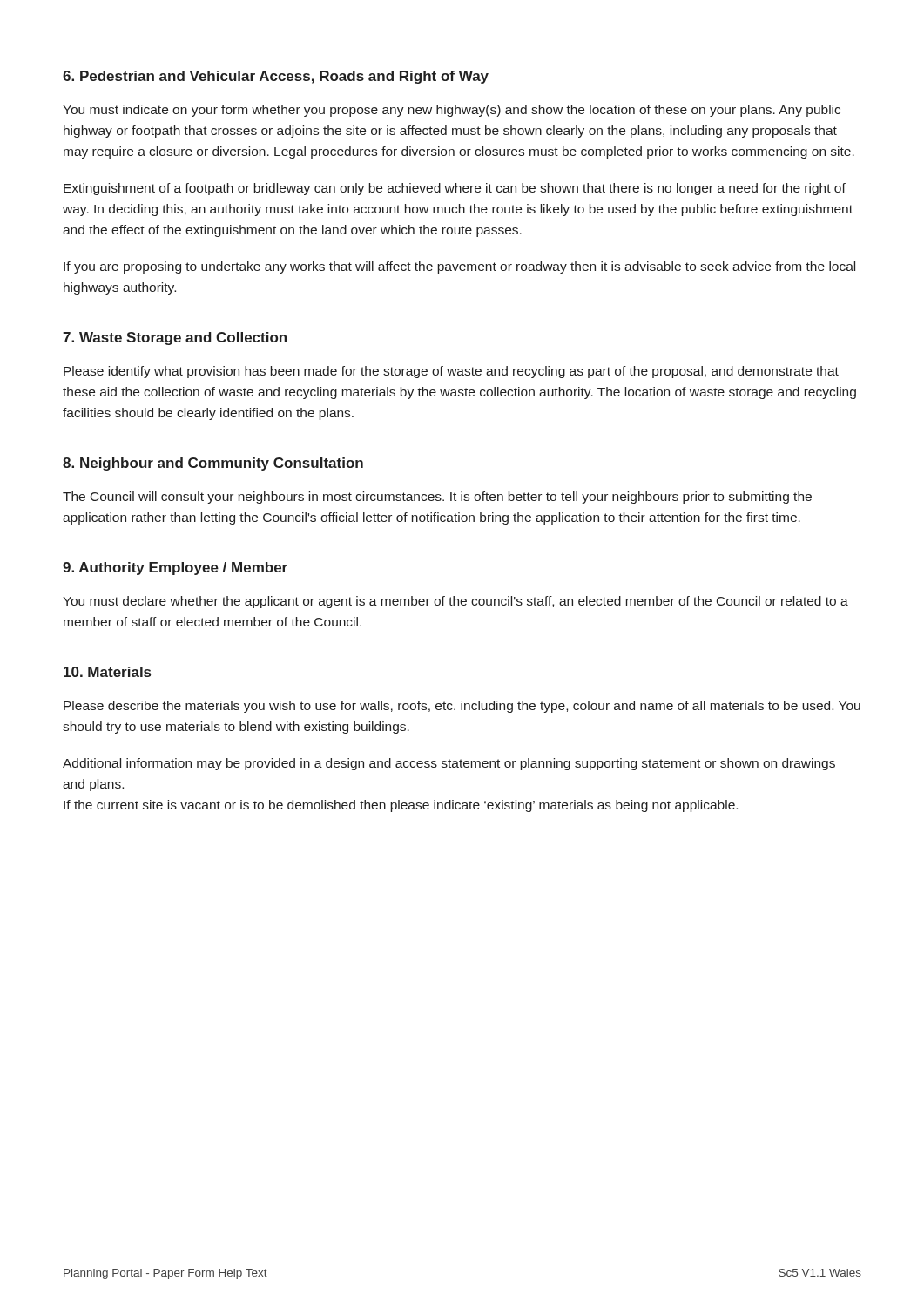Locate the section header with the text "7. Waste Storage and Collection"

175,338
